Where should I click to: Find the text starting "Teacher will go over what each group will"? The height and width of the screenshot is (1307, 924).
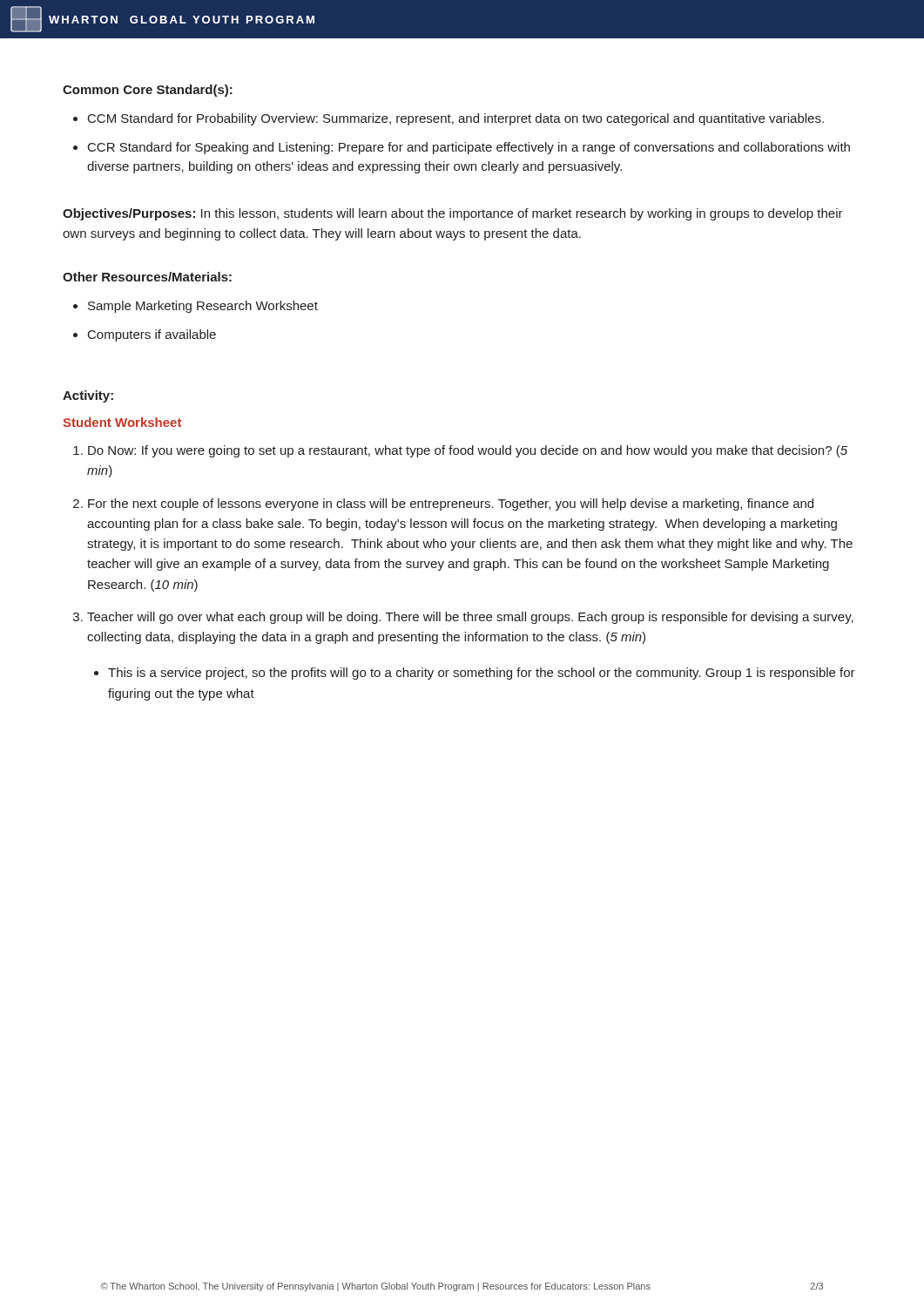[470, 618]
